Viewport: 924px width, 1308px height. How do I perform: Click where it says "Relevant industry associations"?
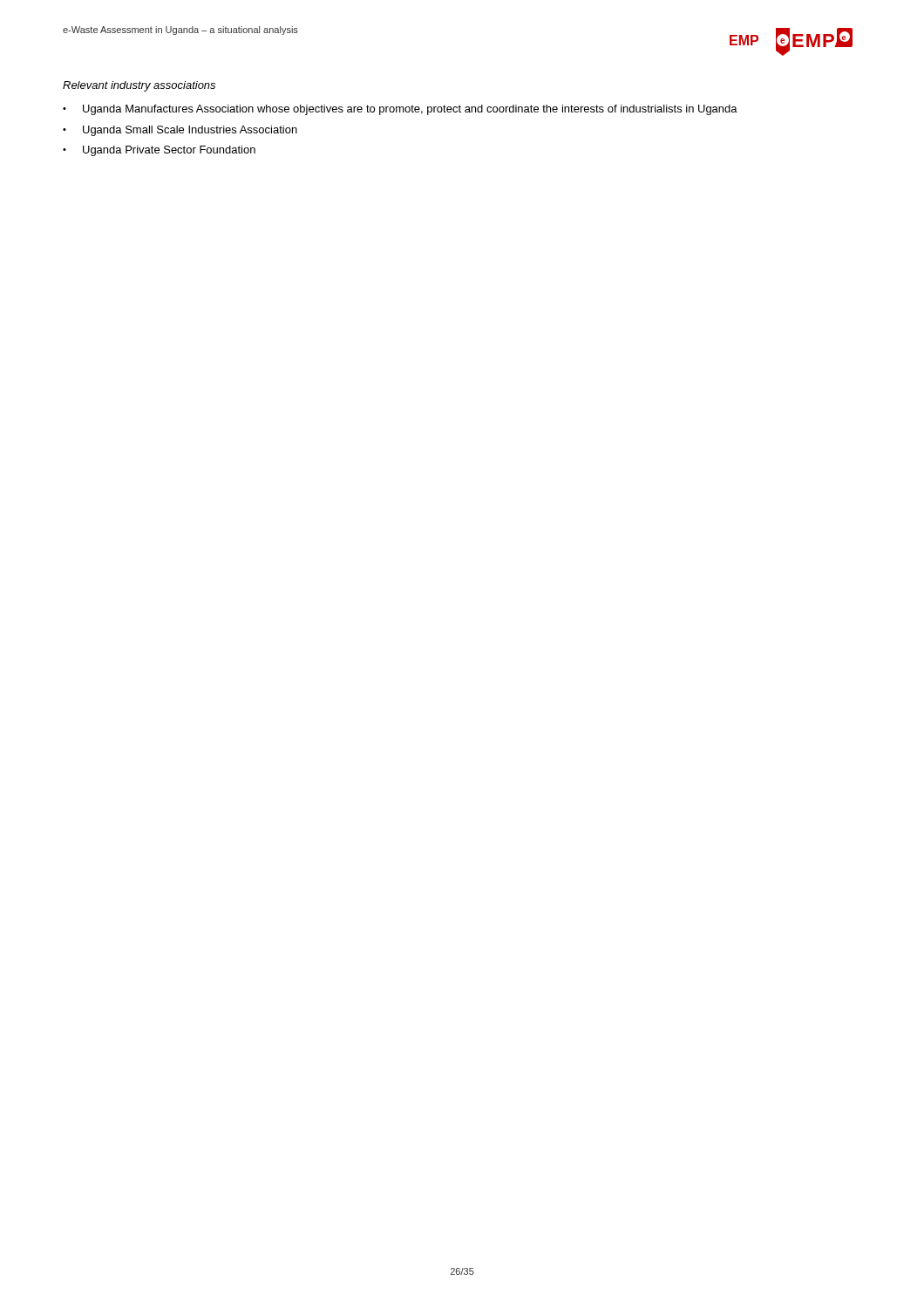[x=139, y=85]
